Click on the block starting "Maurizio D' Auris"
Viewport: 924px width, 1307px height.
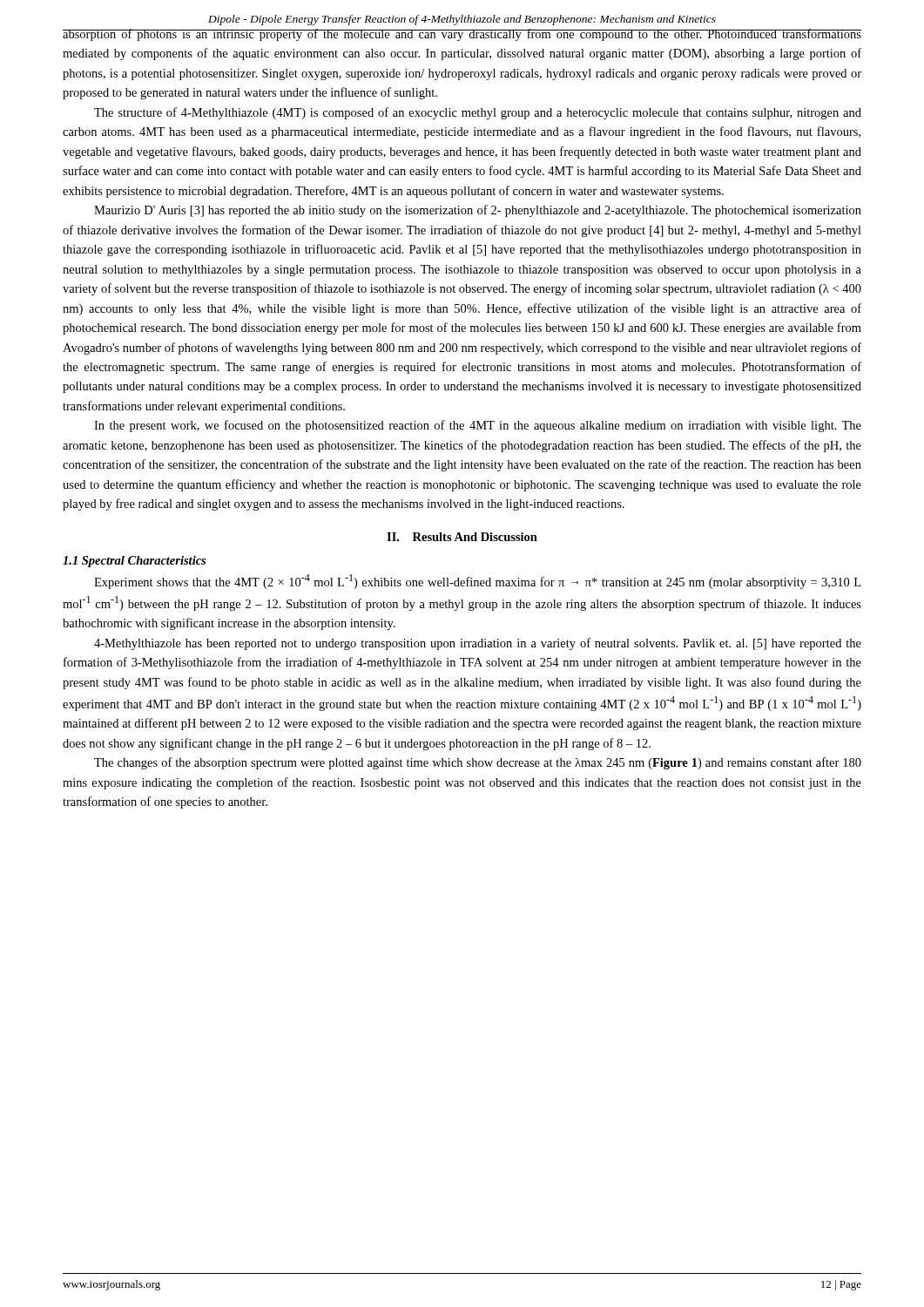462,308
